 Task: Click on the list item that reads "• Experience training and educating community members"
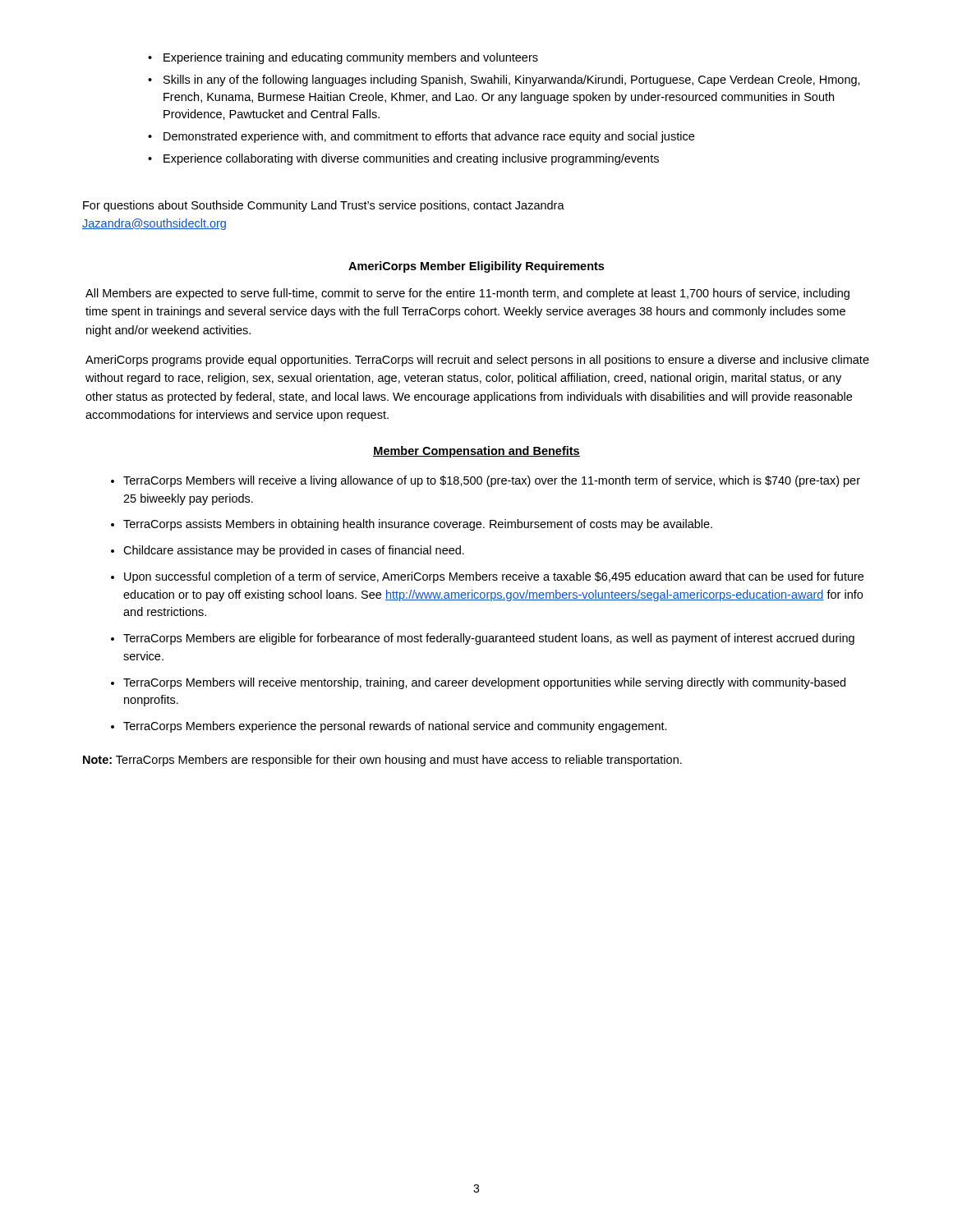click(343, 58)
